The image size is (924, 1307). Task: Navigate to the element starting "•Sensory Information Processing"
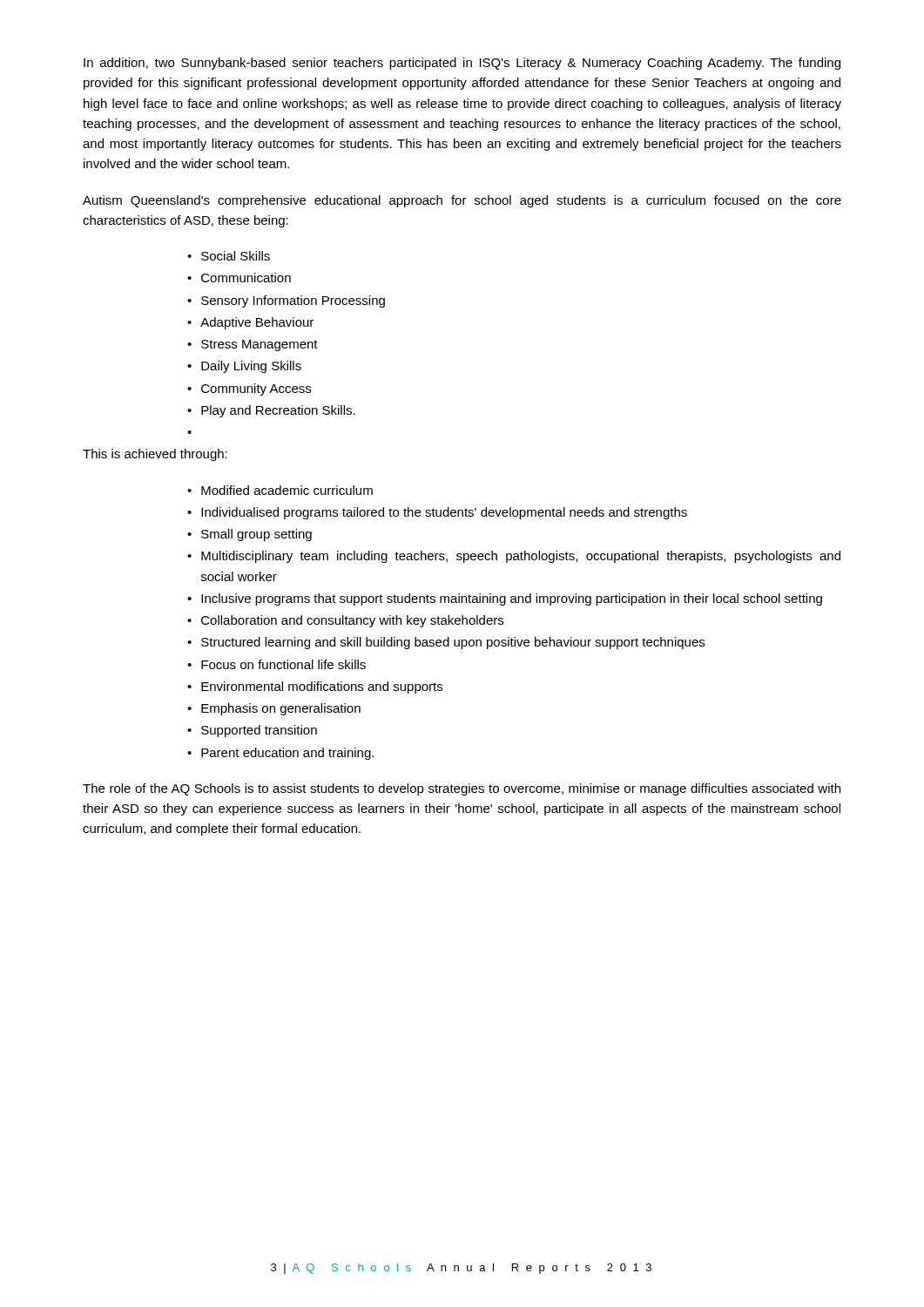tap(286, 301)
